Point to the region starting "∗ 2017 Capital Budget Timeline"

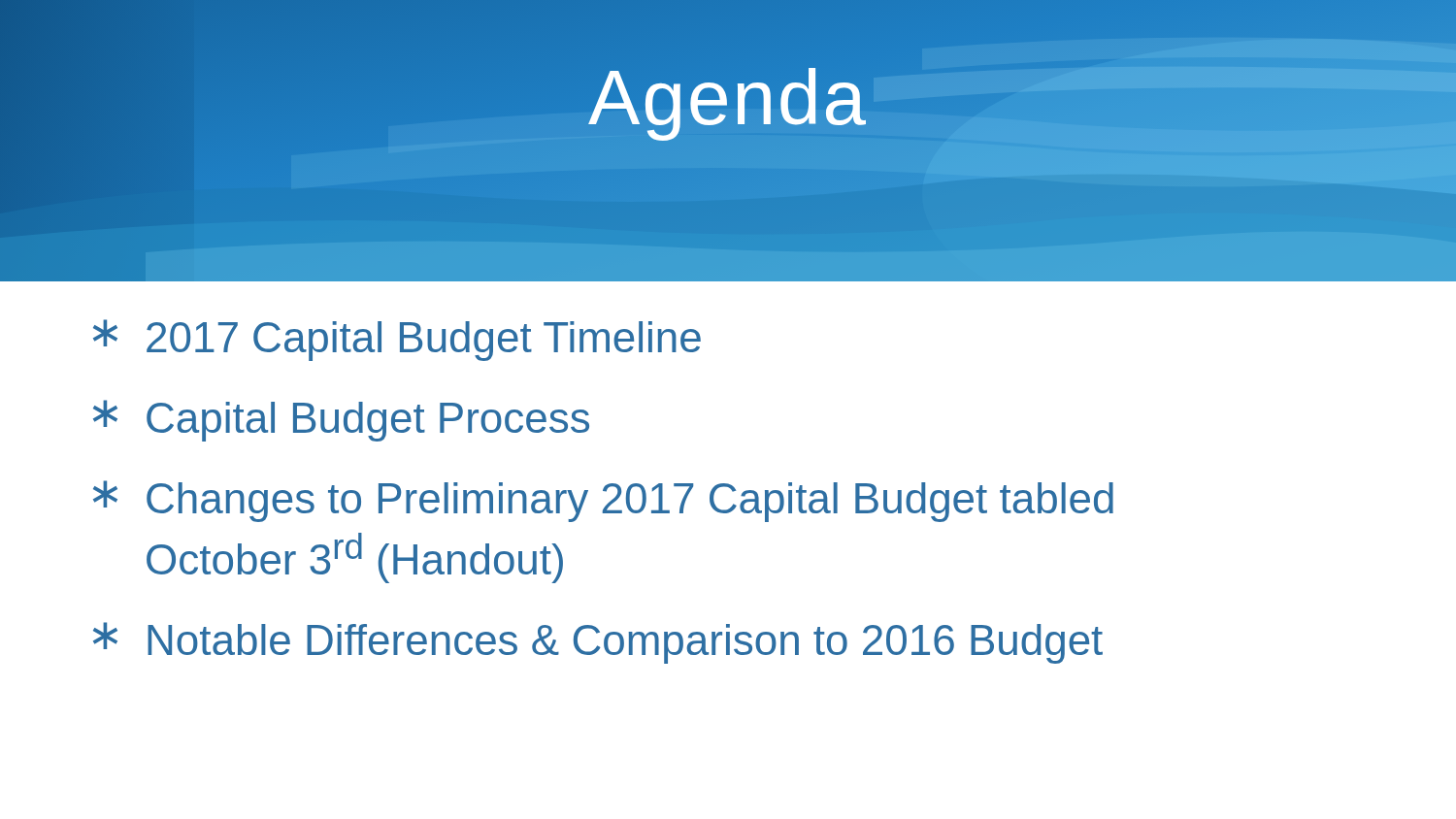[x=395, y=337]
